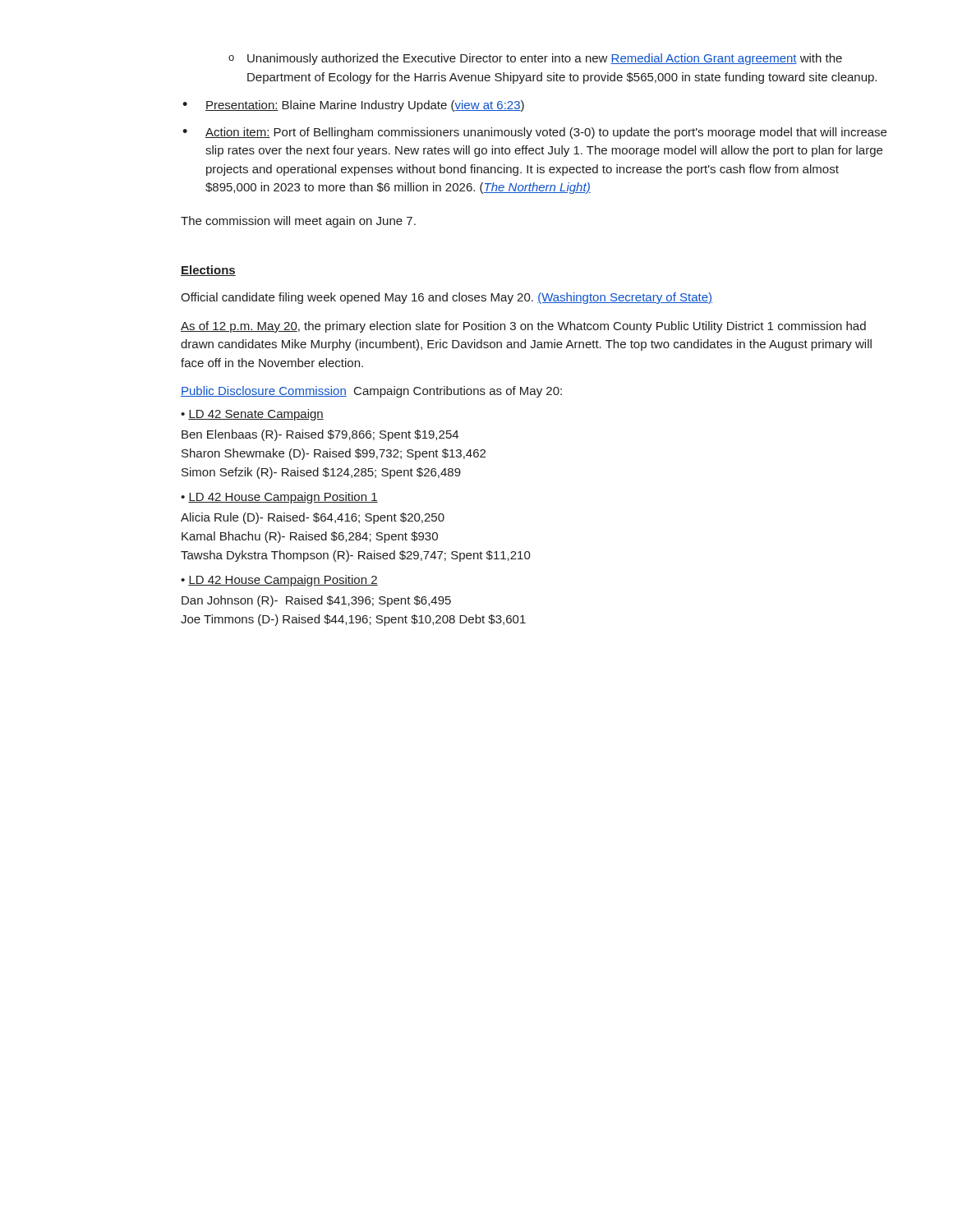This screenshot has width=953, height=1232.
Task: Select the element starting "• Presentation: Blaine Marine Industry Update"
Action: pos(354,105)
